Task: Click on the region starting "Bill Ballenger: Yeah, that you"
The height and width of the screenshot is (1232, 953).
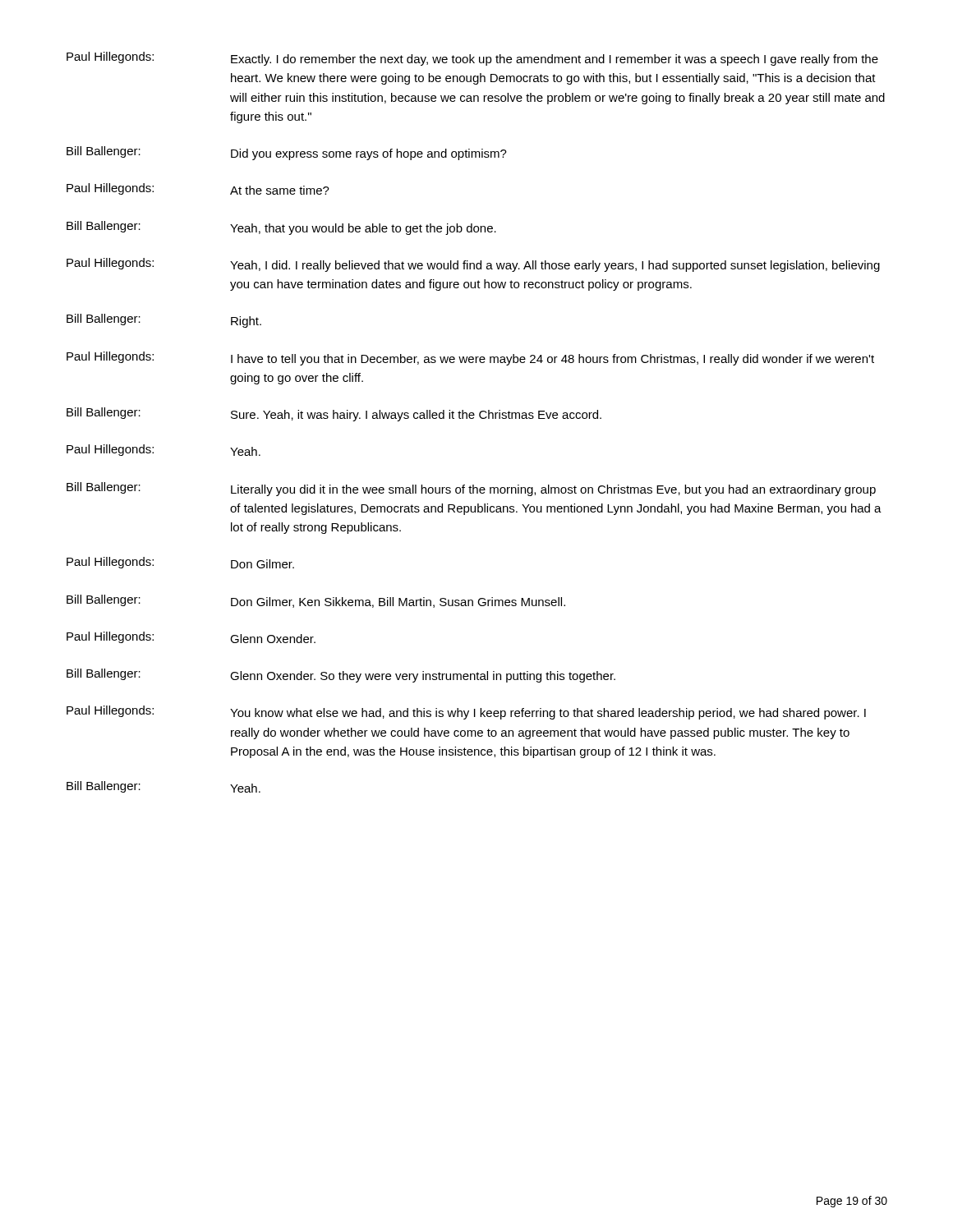Action: (476, 228)
